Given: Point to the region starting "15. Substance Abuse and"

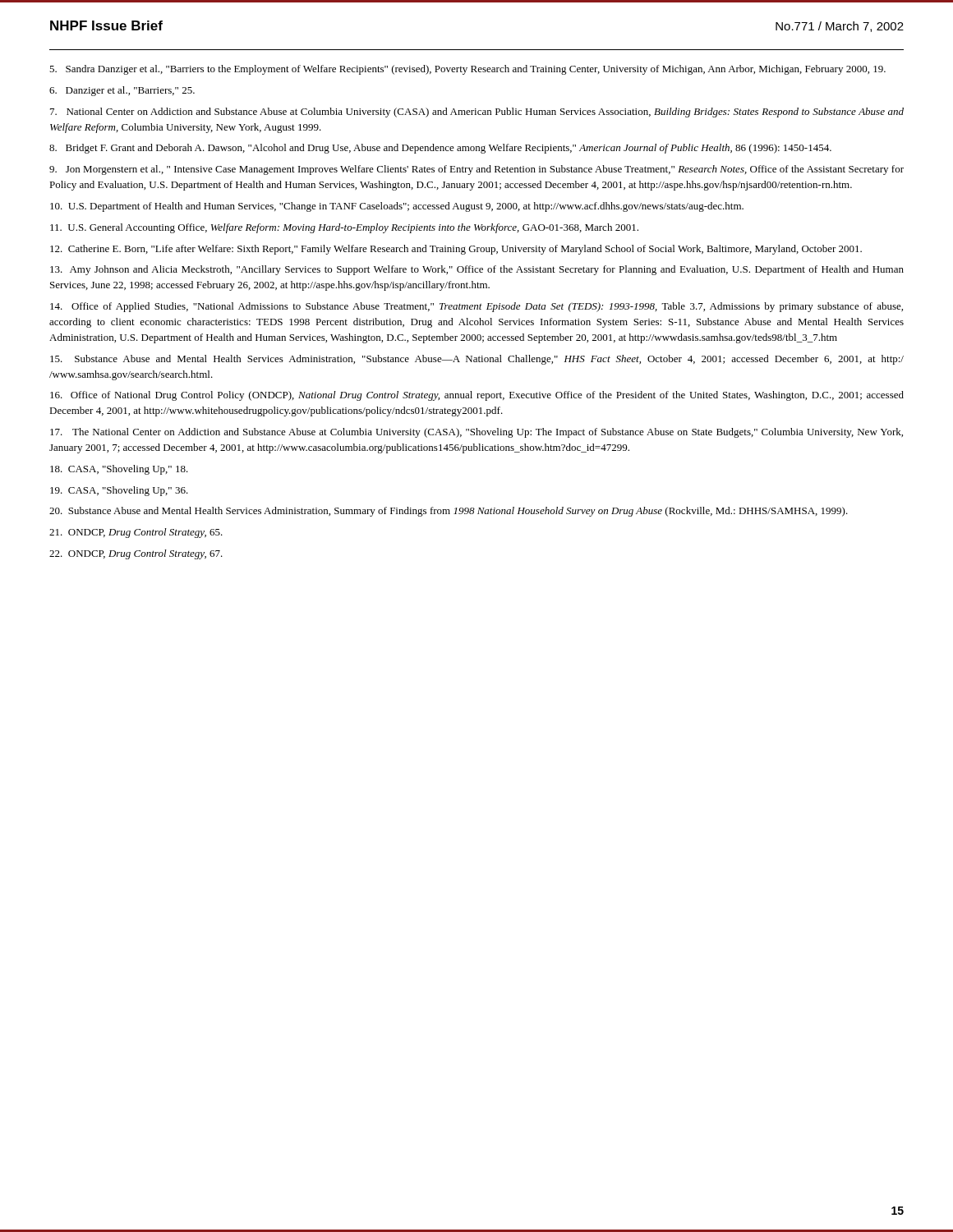Looking at the screenshot, I should pyautogui.click(x=476, y=366).
